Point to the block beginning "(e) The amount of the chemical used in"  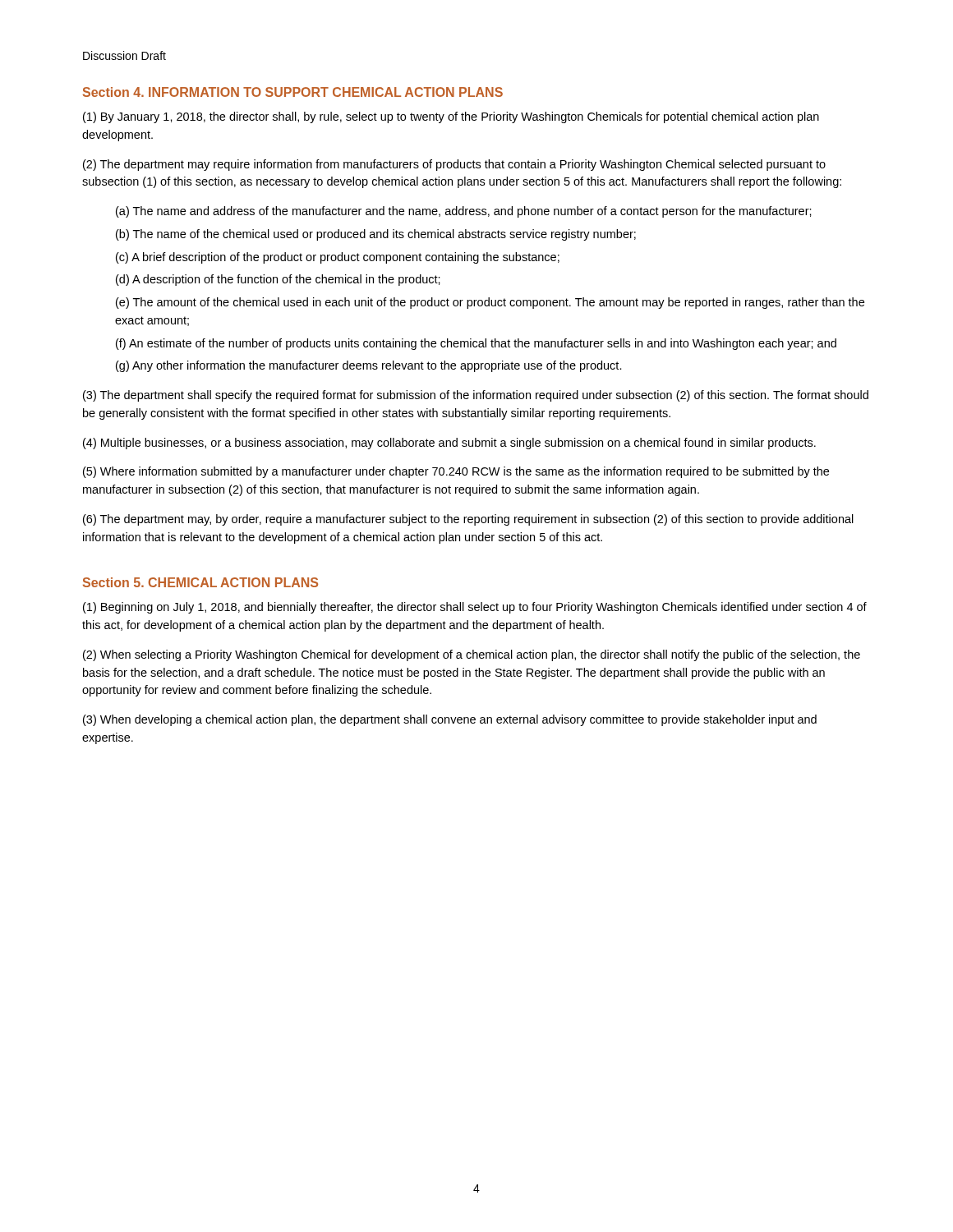[x=490, y=311]
